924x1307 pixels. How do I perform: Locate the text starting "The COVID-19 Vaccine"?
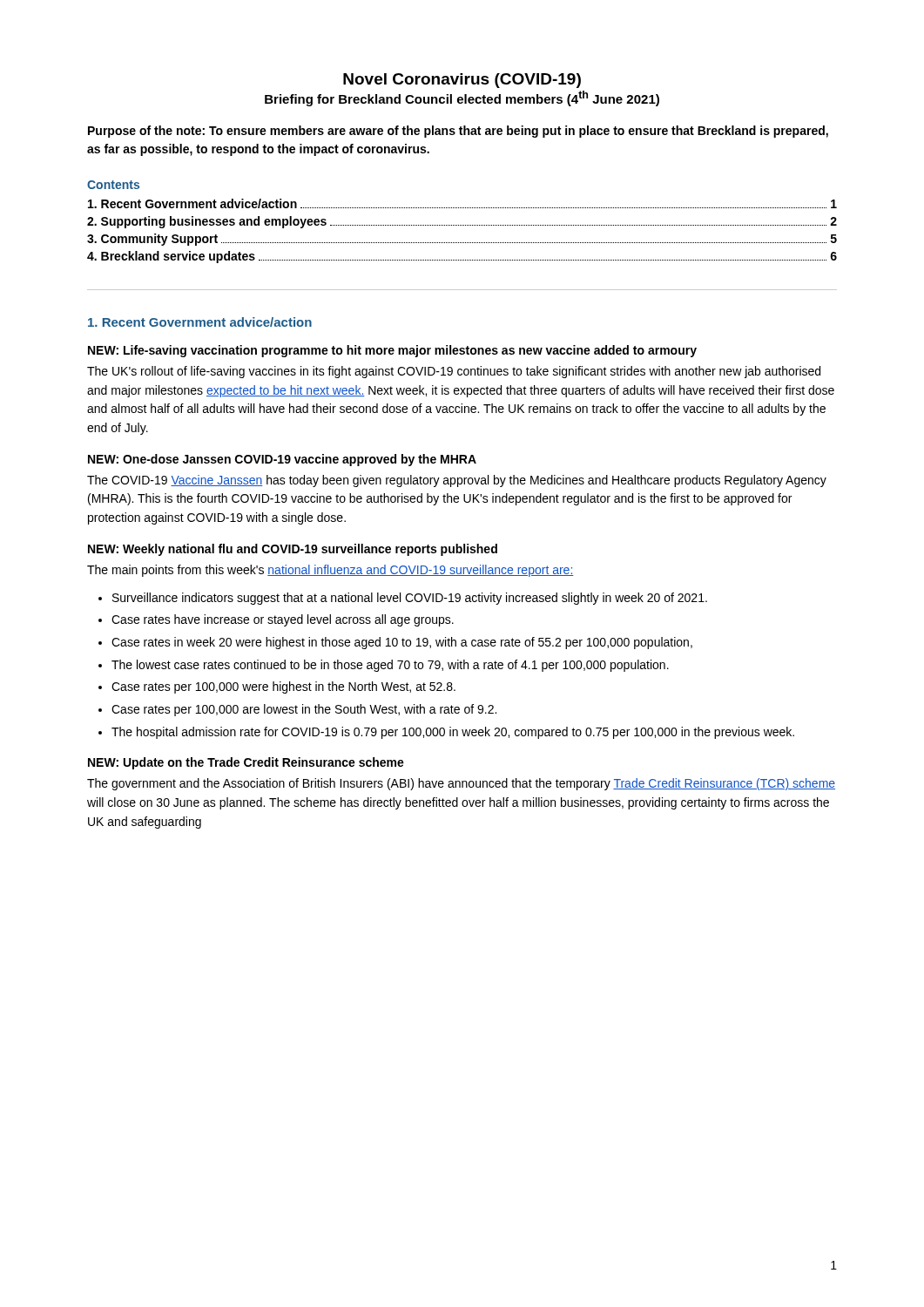(x=457, y=499)
